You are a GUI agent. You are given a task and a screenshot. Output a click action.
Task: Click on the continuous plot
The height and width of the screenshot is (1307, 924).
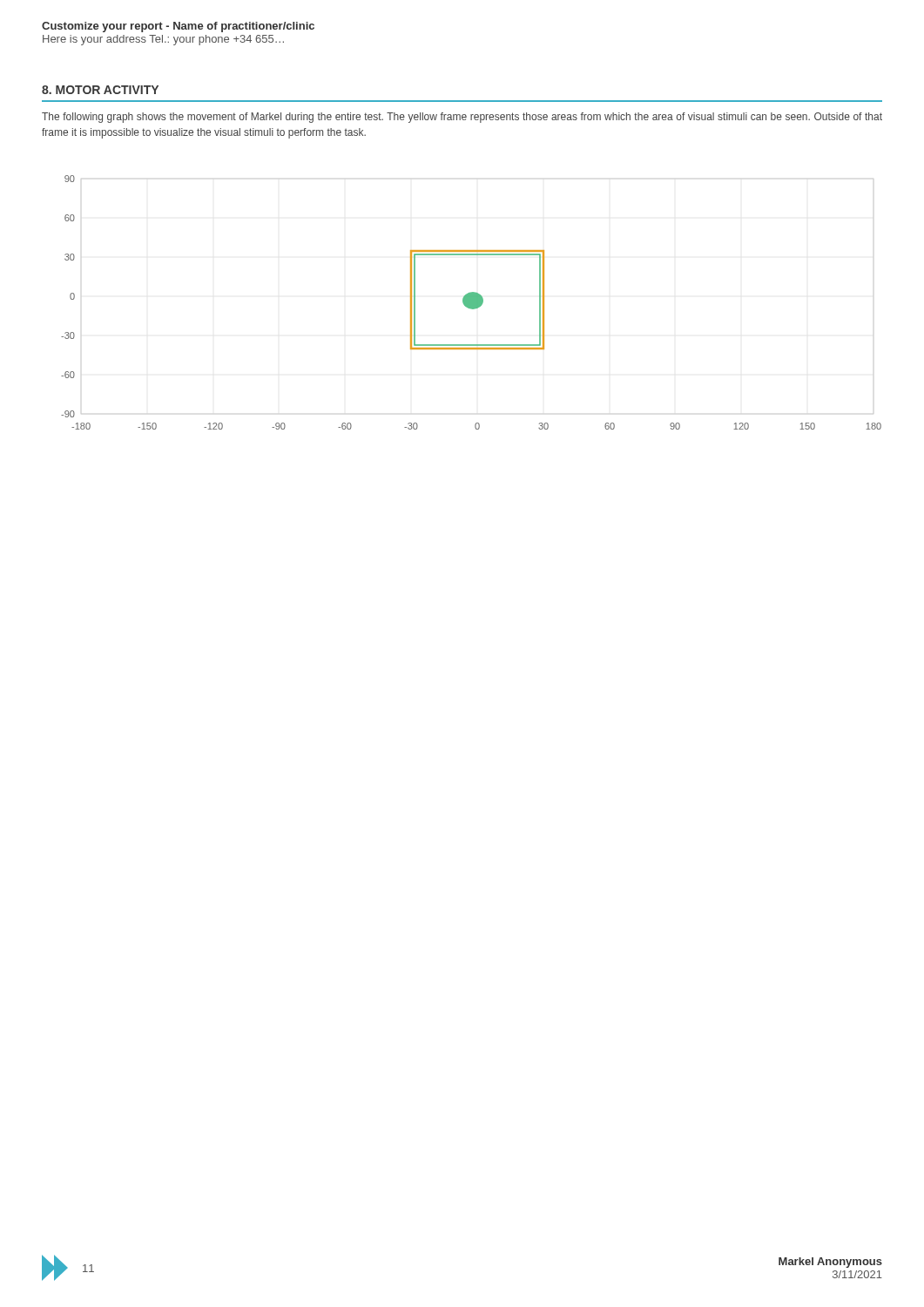click(x=462, y=309)
